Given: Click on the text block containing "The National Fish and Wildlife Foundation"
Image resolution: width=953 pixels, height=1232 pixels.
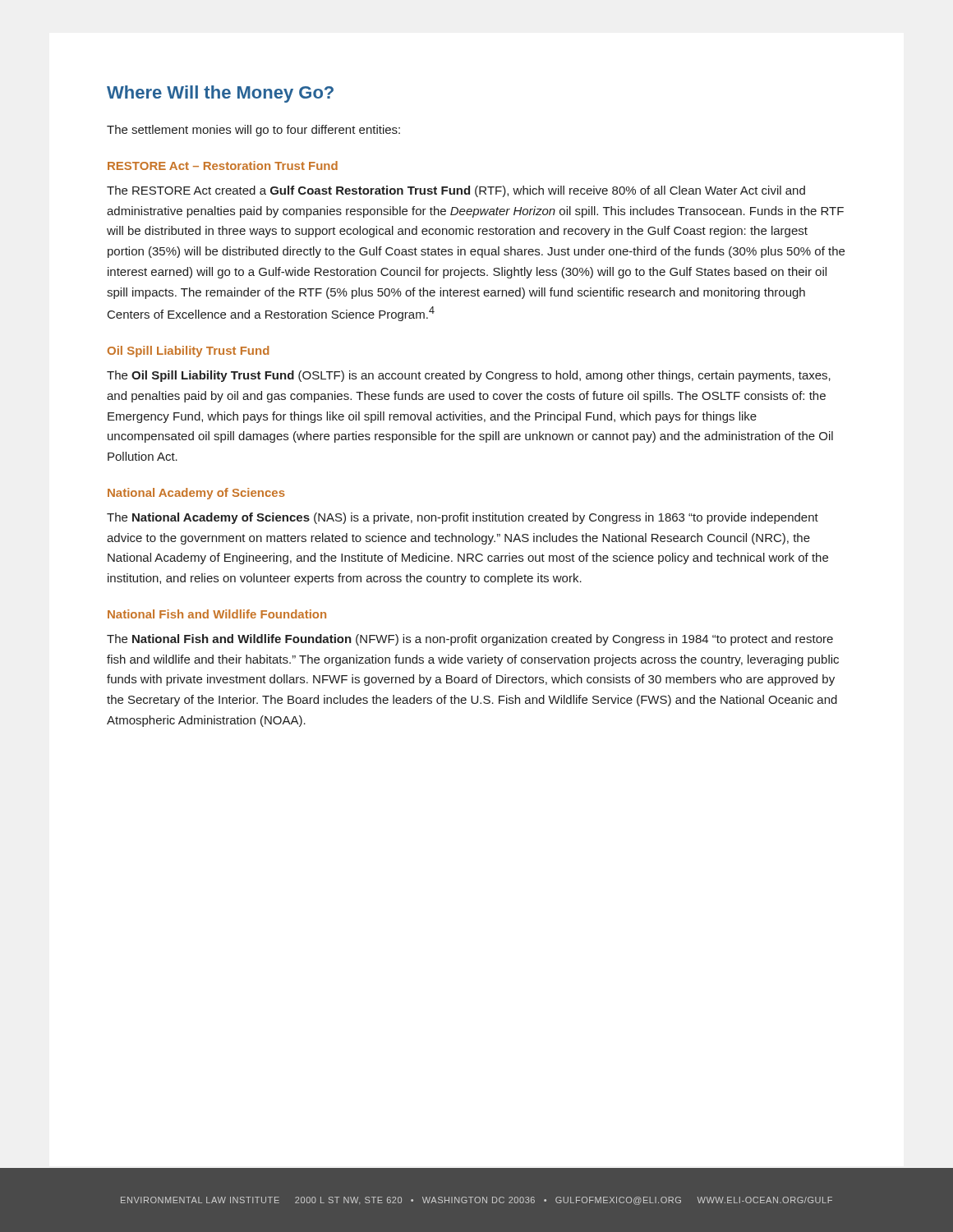Looking at the screenshot, I should [473, 679].
